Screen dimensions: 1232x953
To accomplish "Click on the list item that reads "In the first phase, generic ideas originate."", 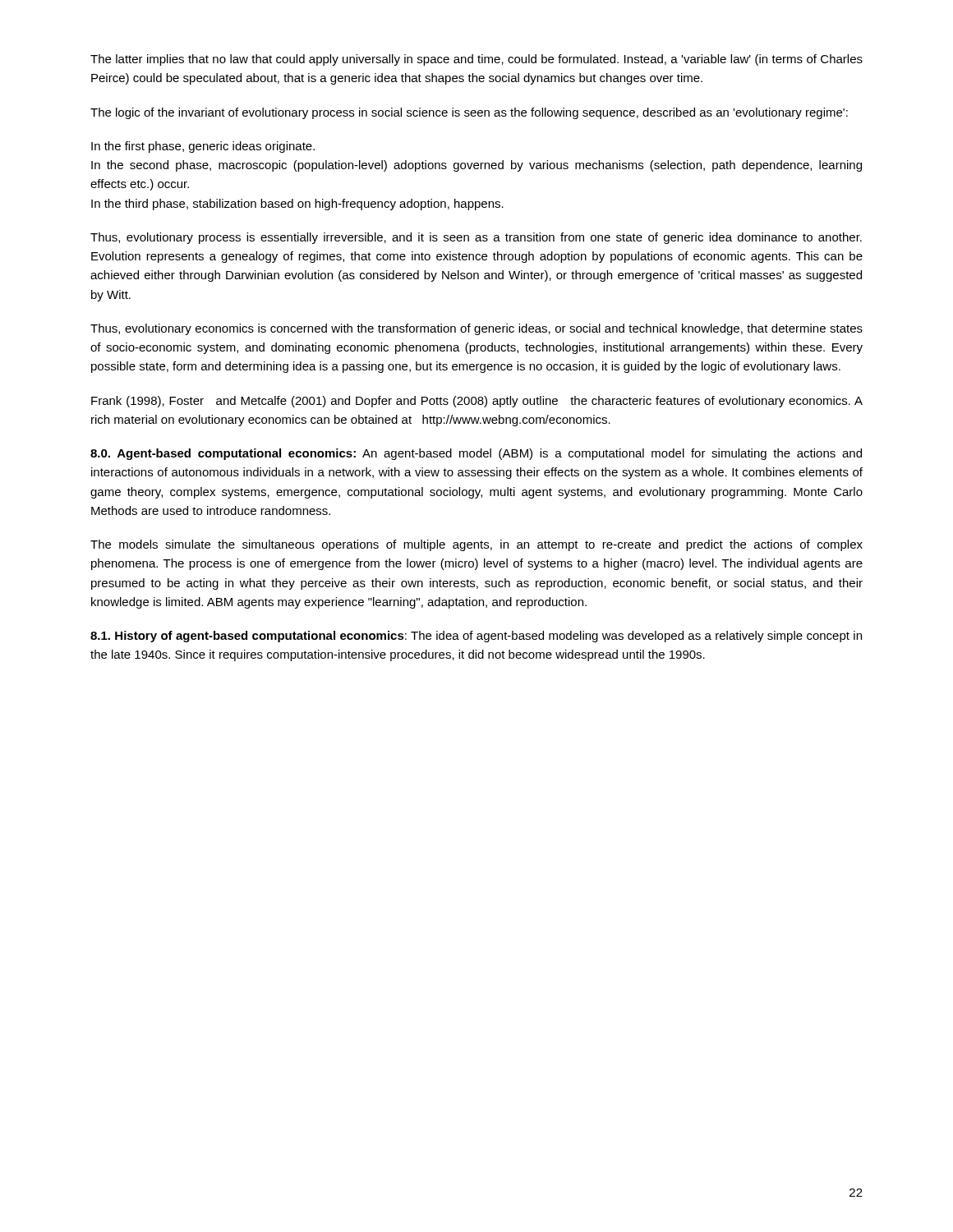I will pyautogui.click(x=203, y=146).
